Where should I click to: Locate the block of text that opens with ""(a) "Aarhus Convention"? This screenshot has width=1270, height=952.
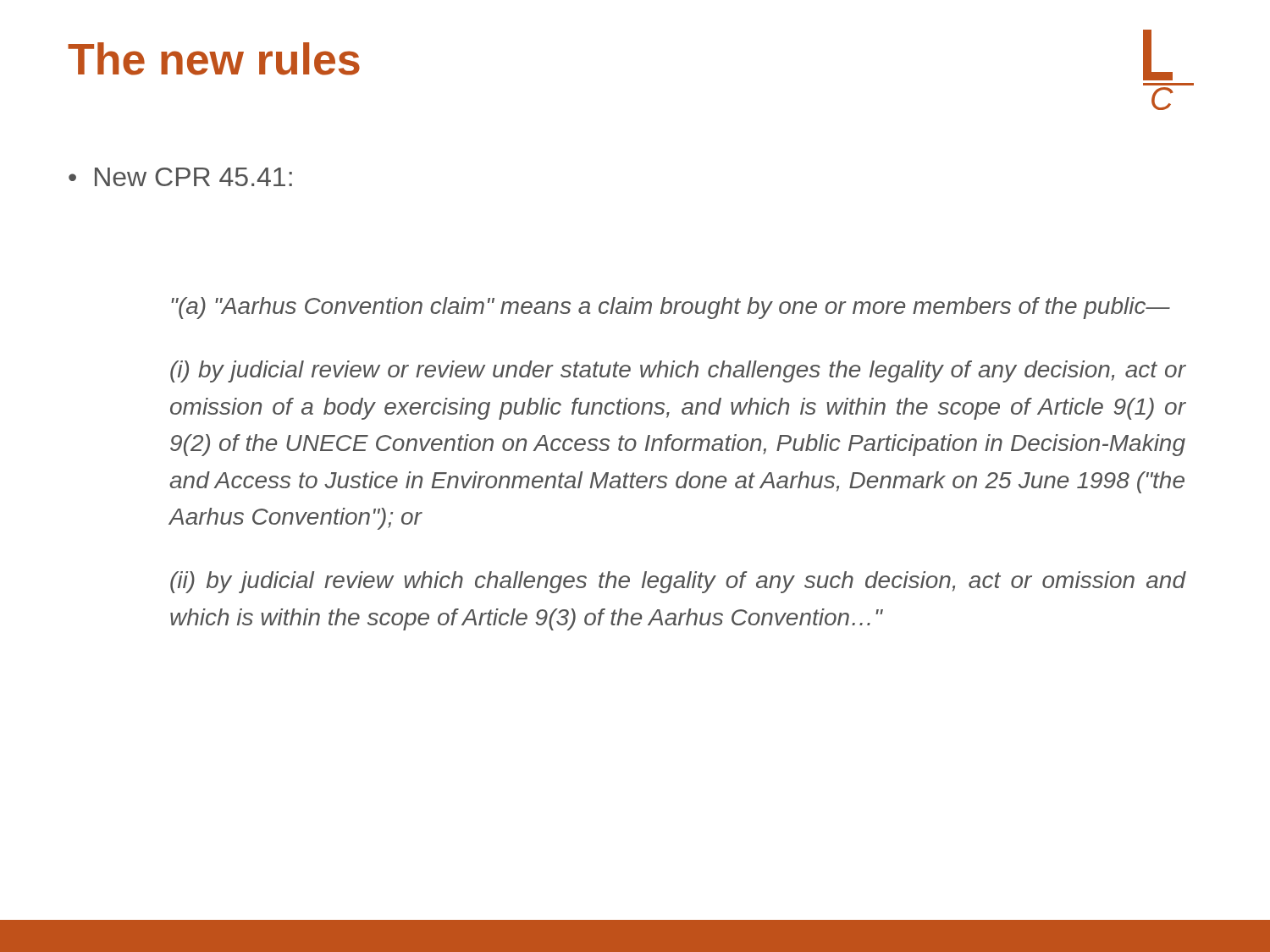point(669,306)
